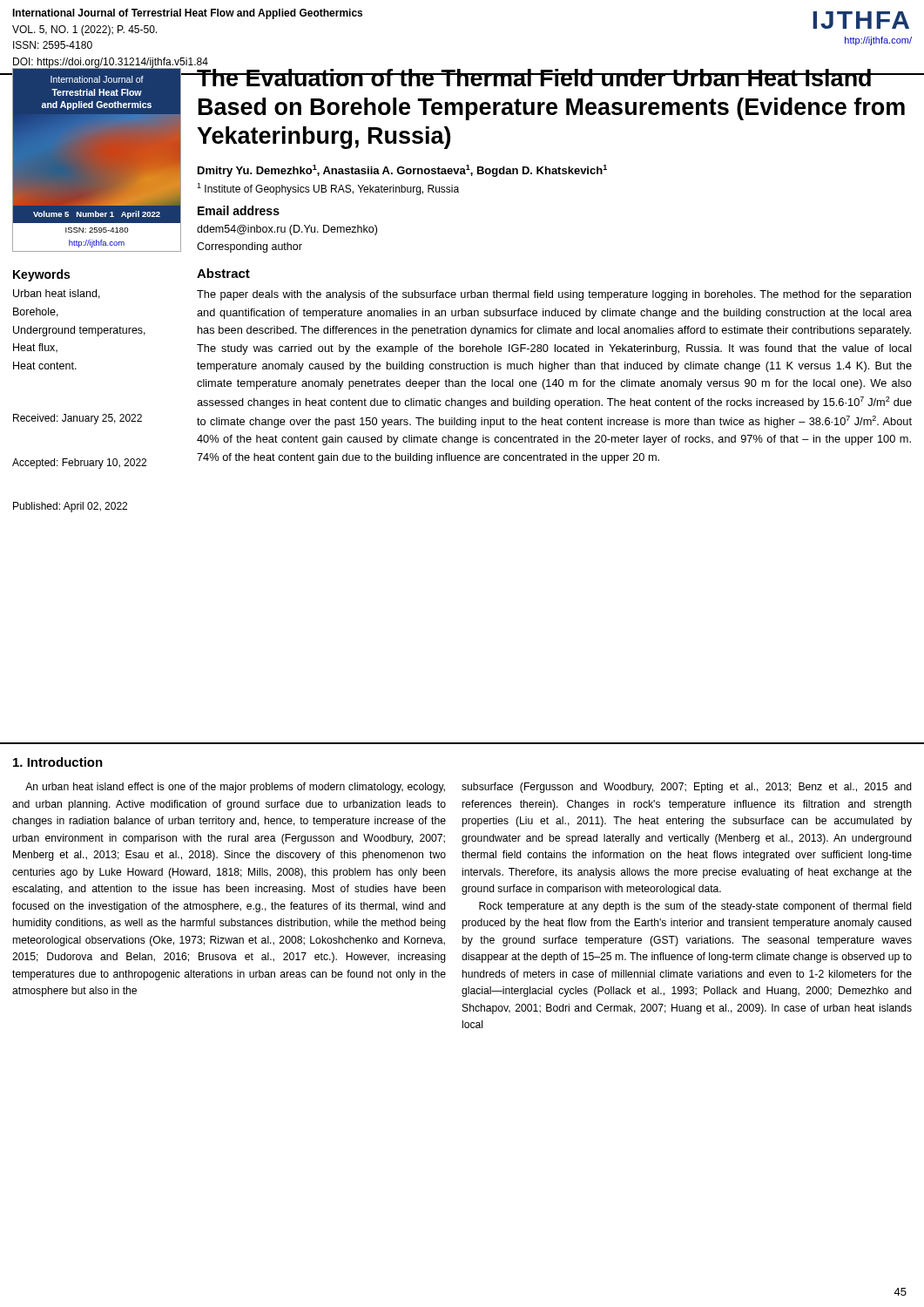Viewport: 924px width, 1307px height.
Task: Click where it says "Heat flux,"
Action: (x=35, y=348)
